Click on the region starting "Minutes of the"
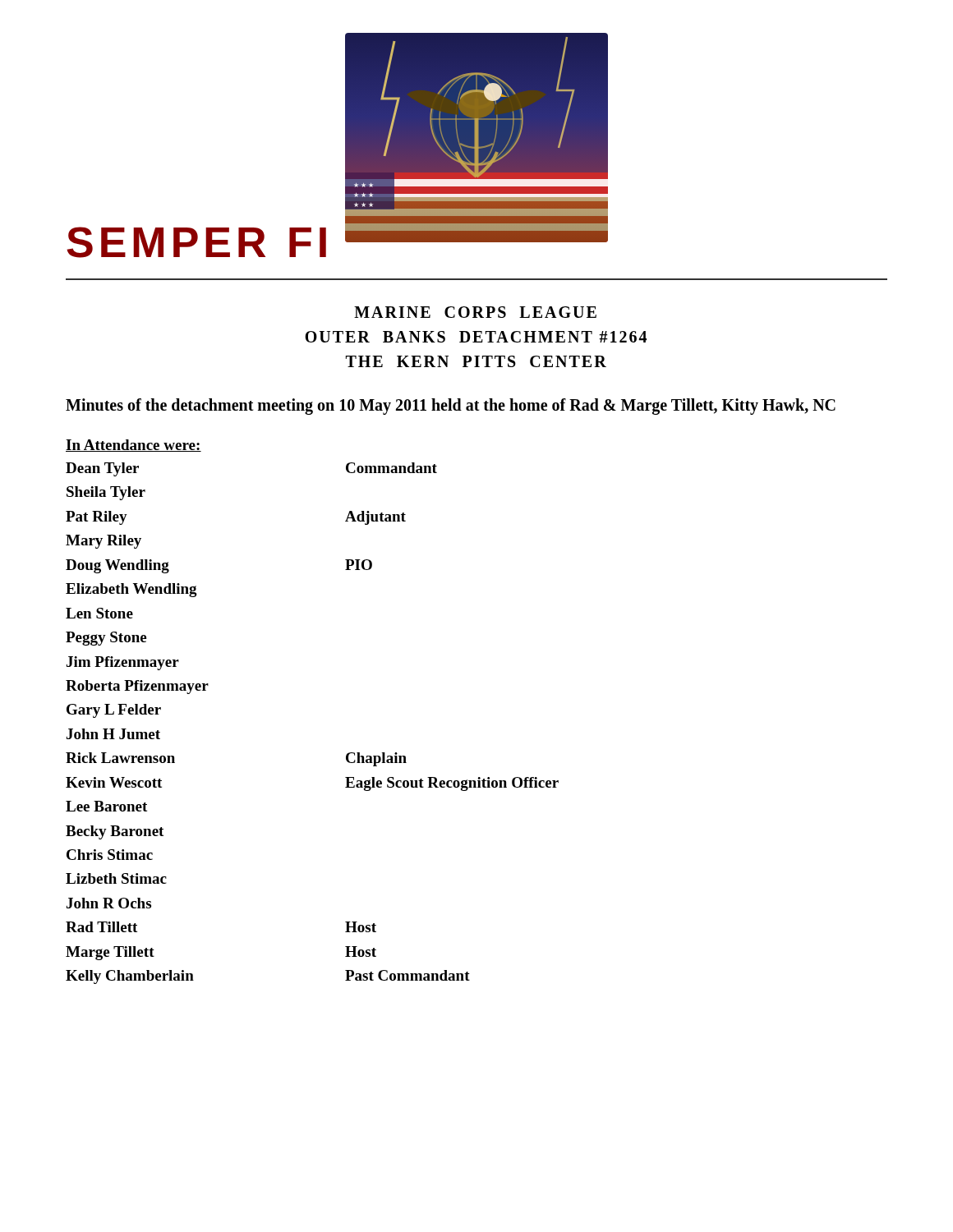 coord(451,405)
